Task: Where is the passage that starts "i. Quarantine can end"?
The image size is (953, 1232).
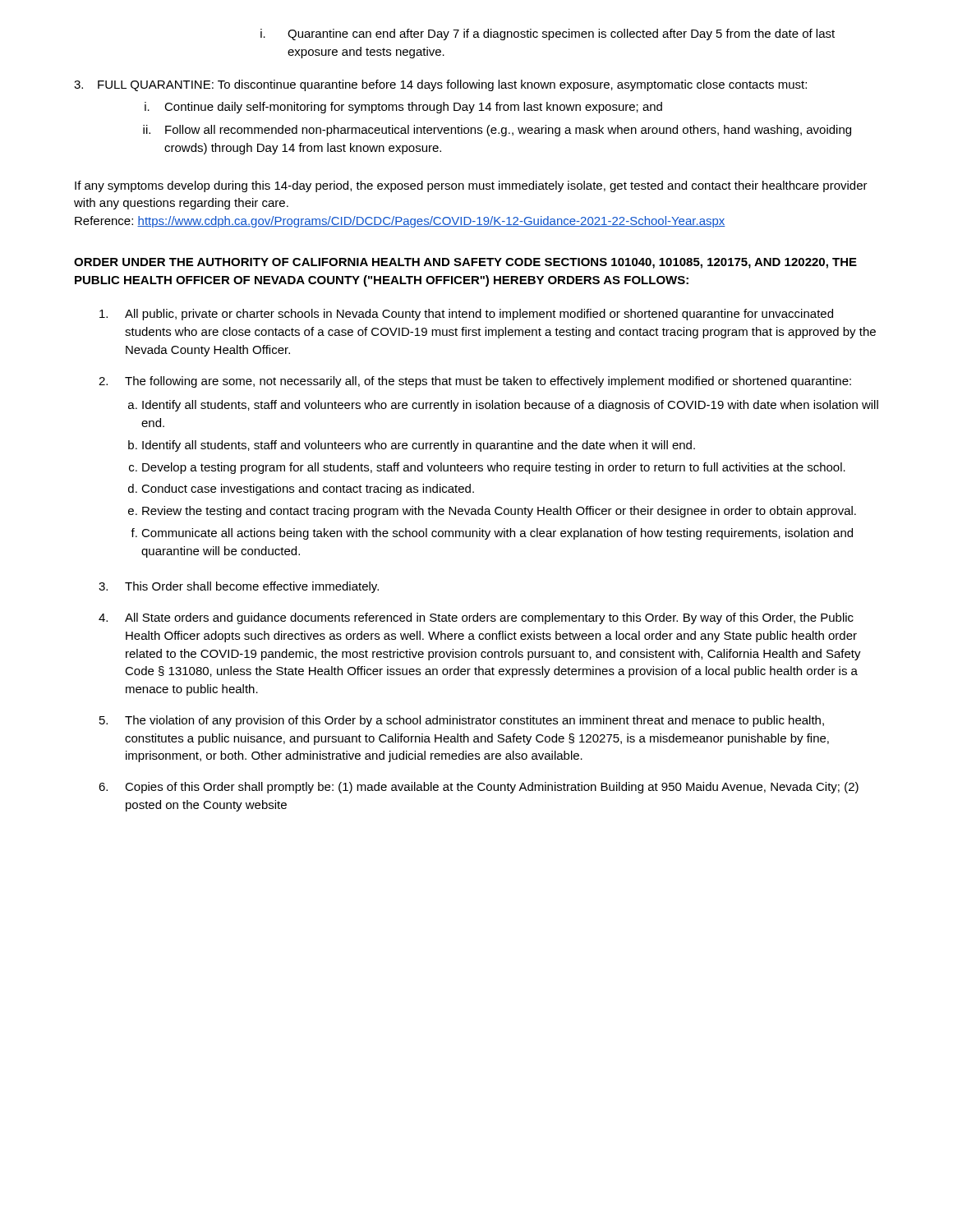Action: tap(559, 43)
